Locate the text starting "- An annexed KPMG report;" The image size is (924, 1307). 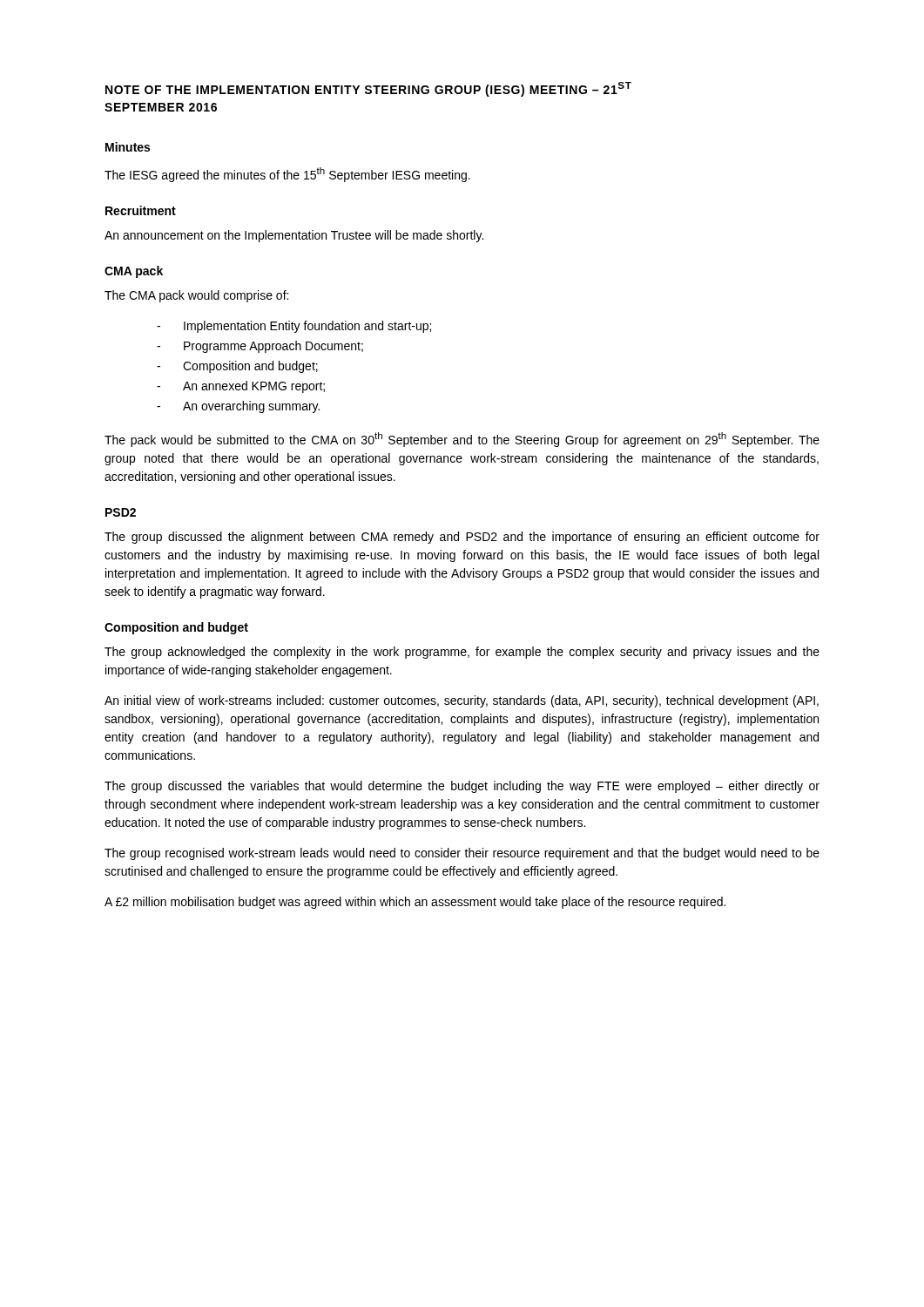(241, 387)
